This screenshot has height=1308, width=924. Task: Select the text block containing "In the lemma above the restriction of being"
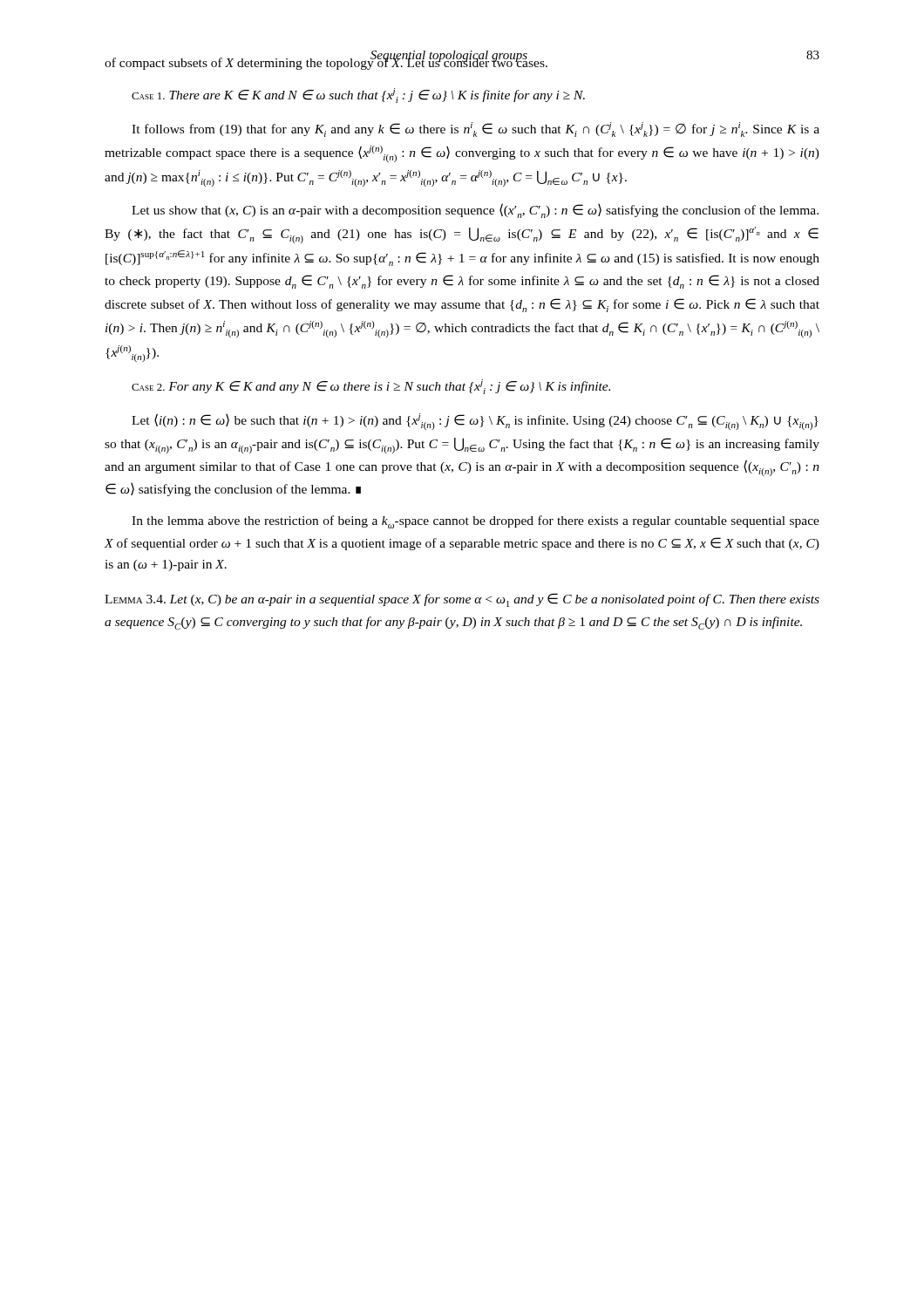point(462,543)
